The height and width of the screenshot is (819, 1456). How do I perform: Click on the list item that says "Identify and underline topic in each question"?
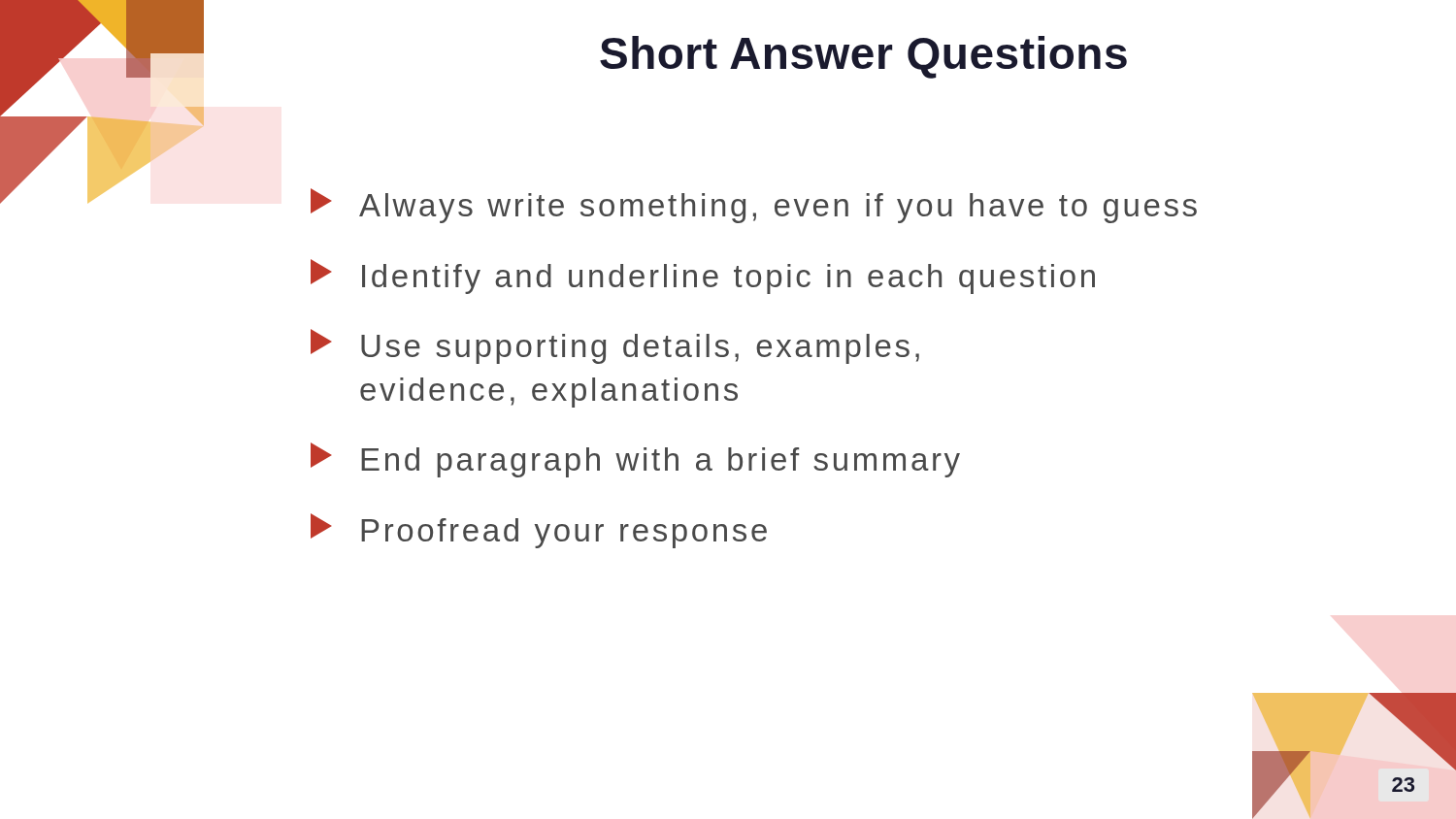click(705, 276)
